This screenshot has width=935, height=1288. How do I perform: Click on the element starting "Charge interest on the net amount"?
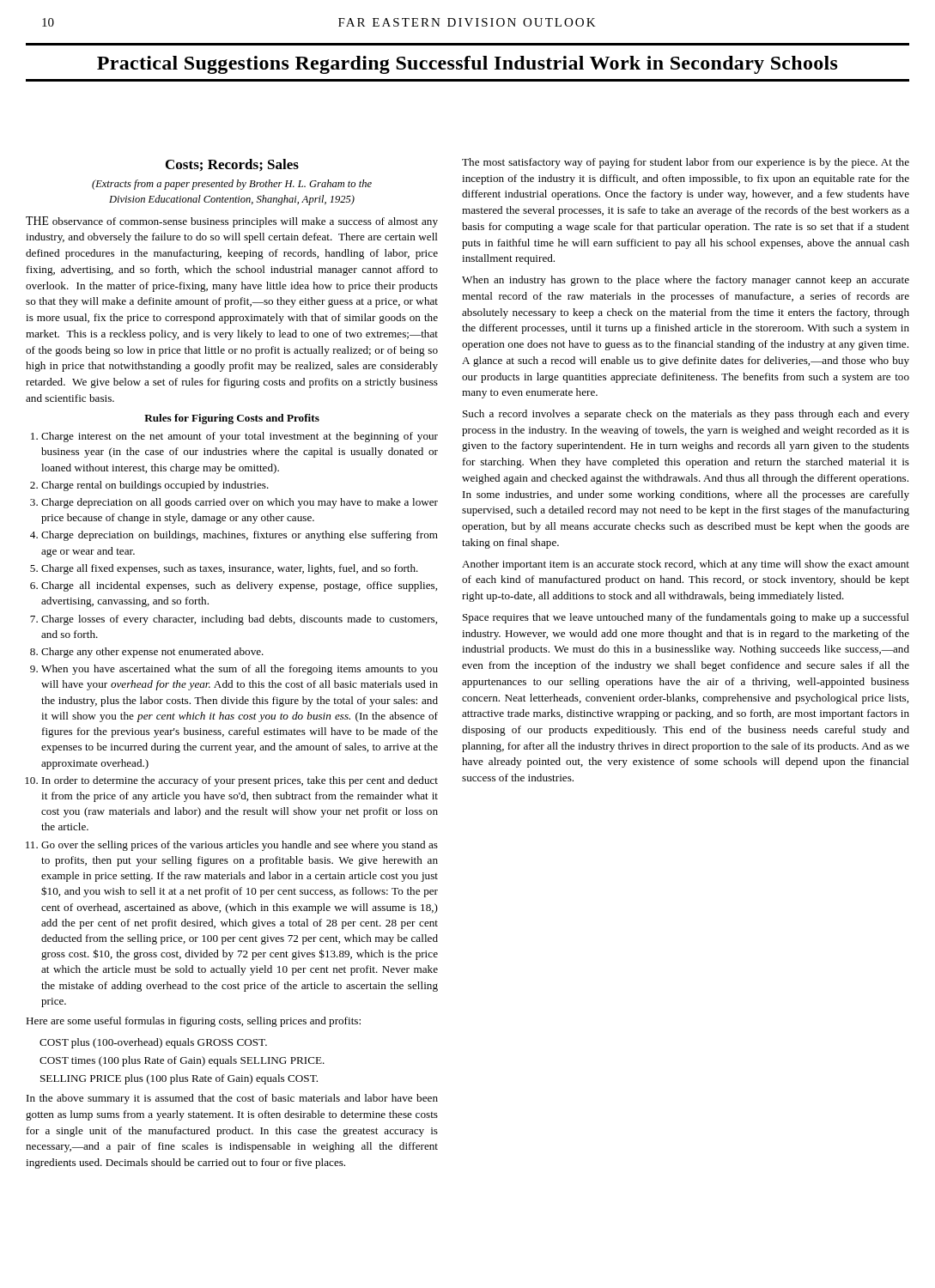[240, 452]
